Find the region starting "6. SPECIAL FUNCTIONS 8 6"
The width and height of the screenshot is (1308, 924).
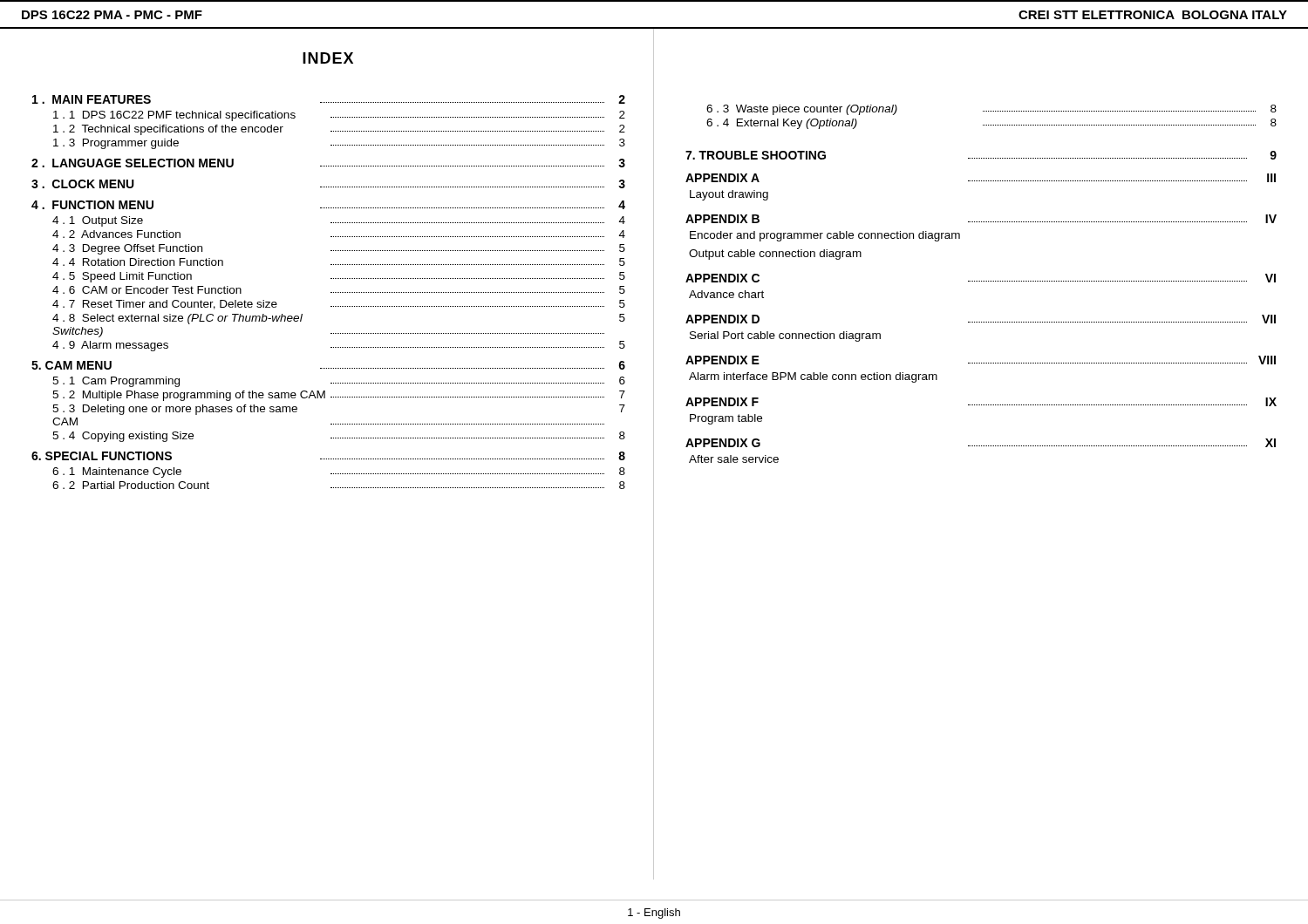pyautogui.click(x=328, y=470)
